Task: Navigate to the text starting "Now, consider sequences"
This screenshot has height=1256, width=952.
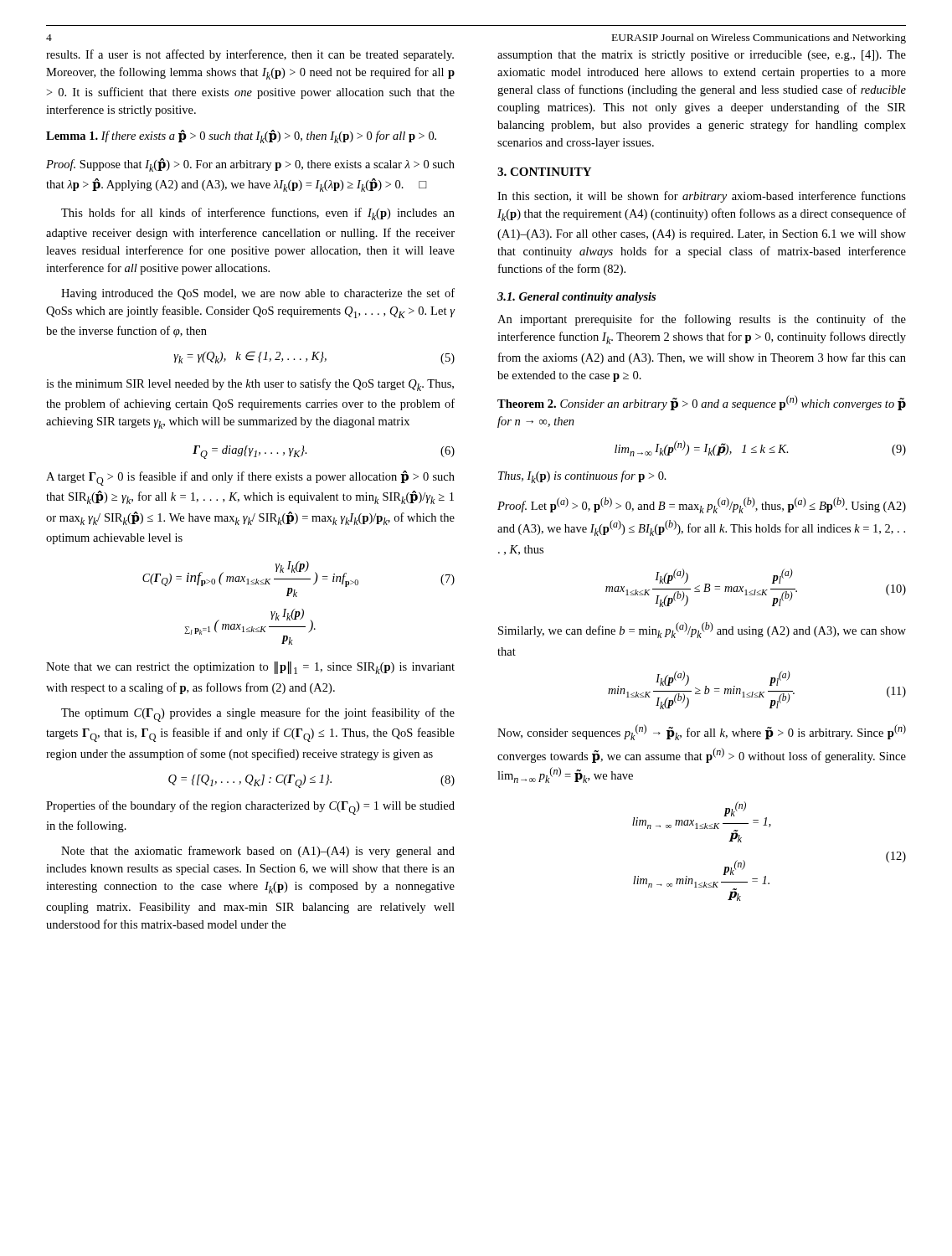Action: click(702, 755)
